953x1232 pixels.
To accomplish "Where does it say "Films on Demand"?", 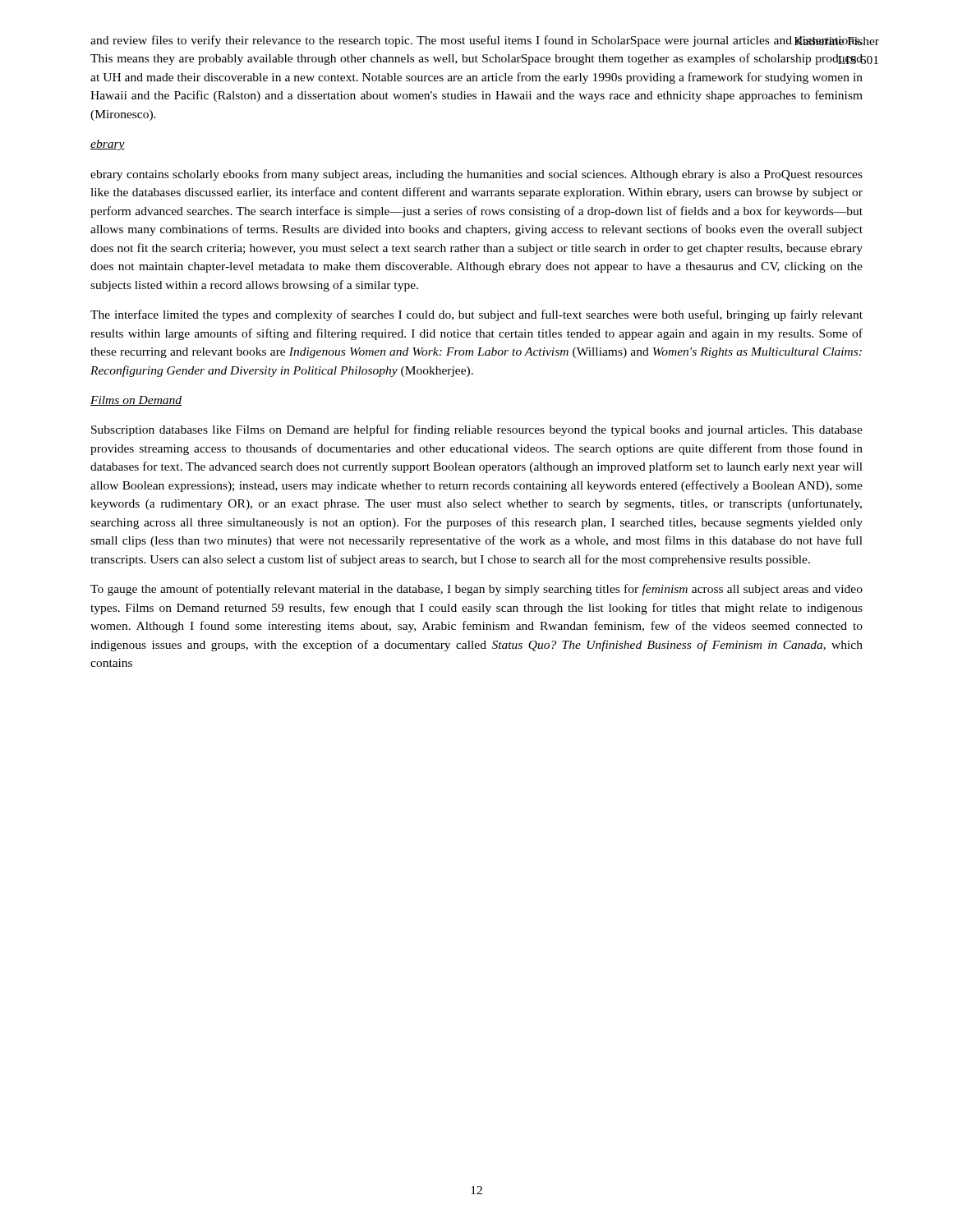I will pyautogui.click(x=136, y=401).
